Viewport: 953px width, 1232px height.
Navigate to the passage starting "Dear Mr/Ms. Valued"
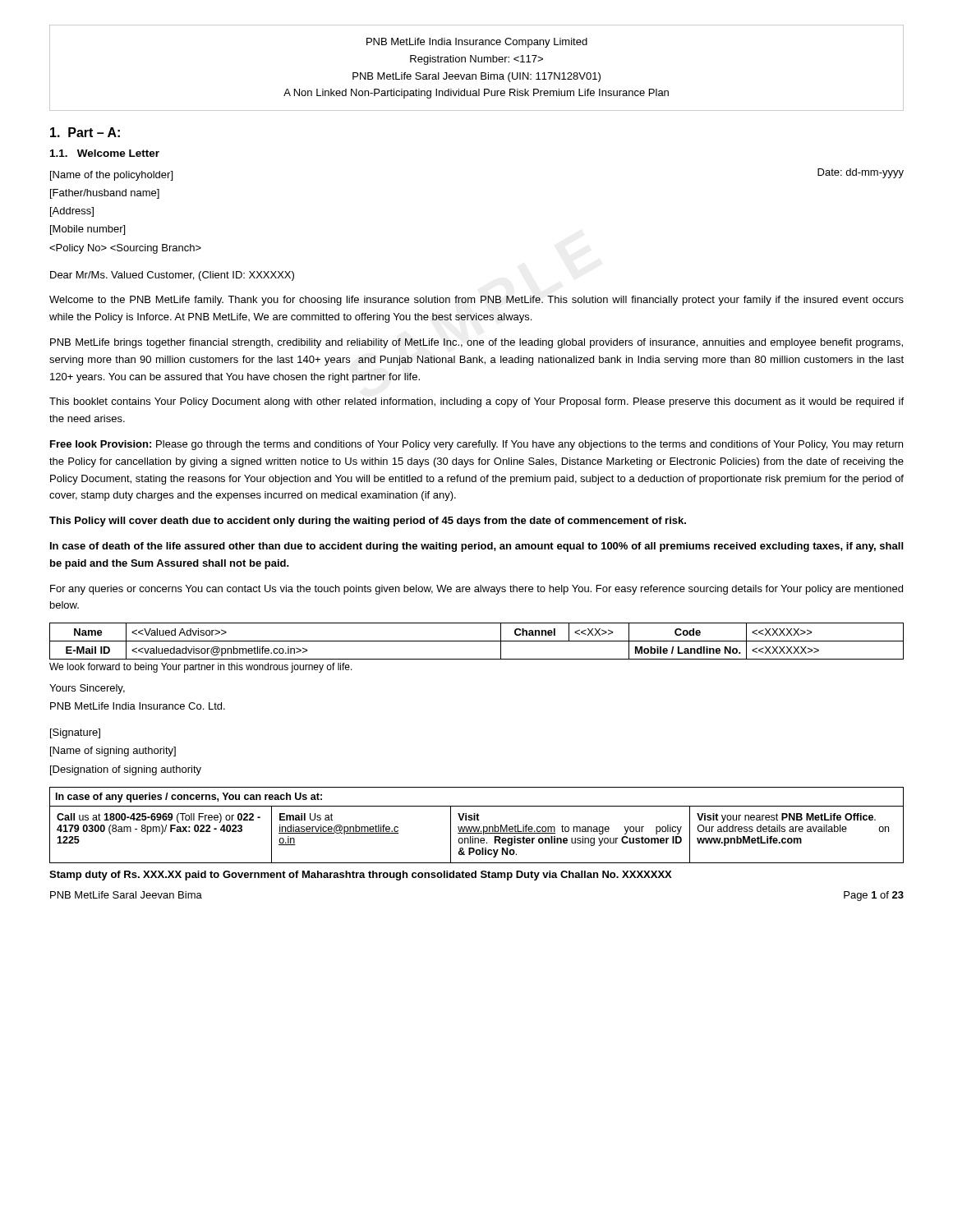coord(172,276)
